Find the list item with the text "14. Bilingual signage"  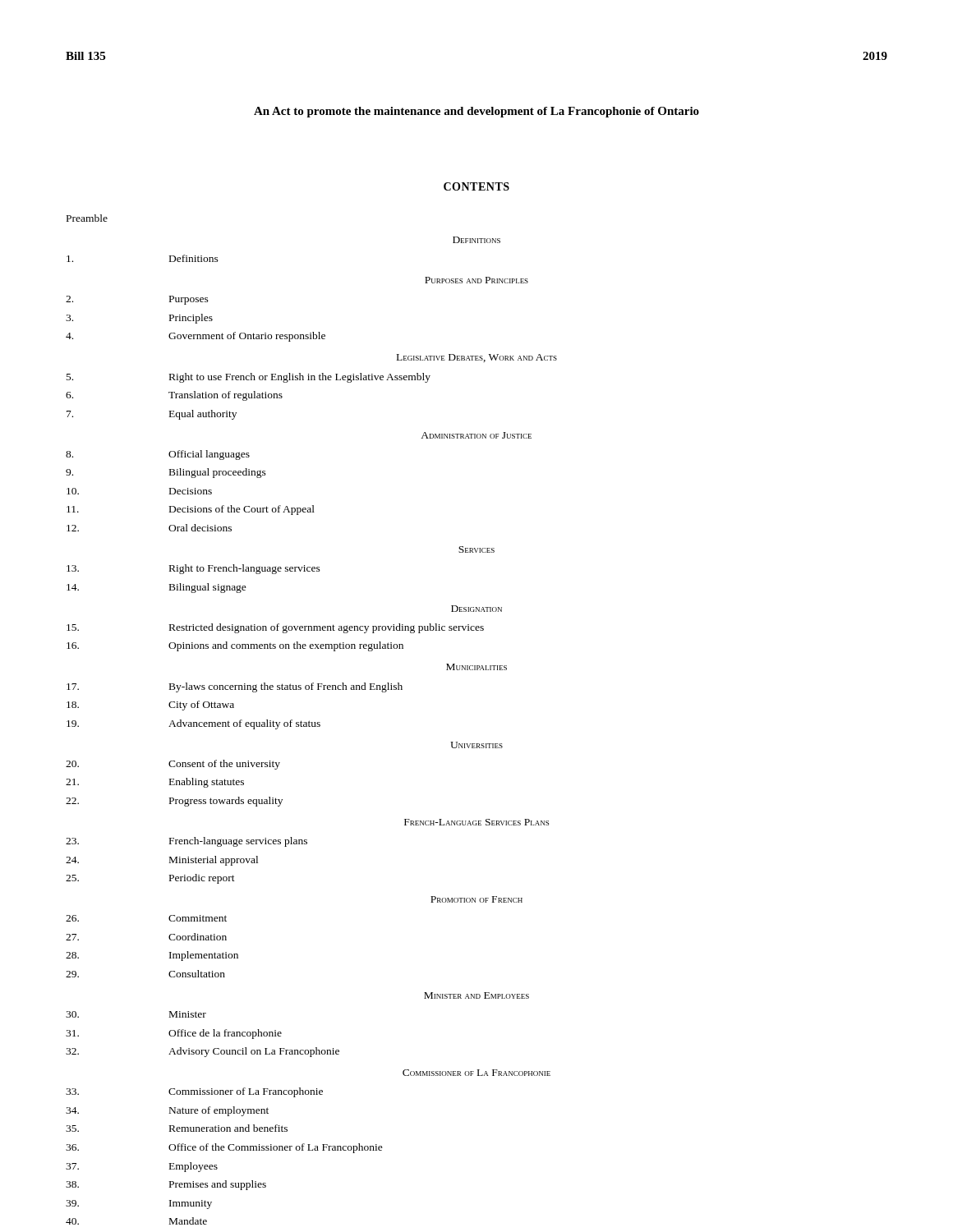75,588
